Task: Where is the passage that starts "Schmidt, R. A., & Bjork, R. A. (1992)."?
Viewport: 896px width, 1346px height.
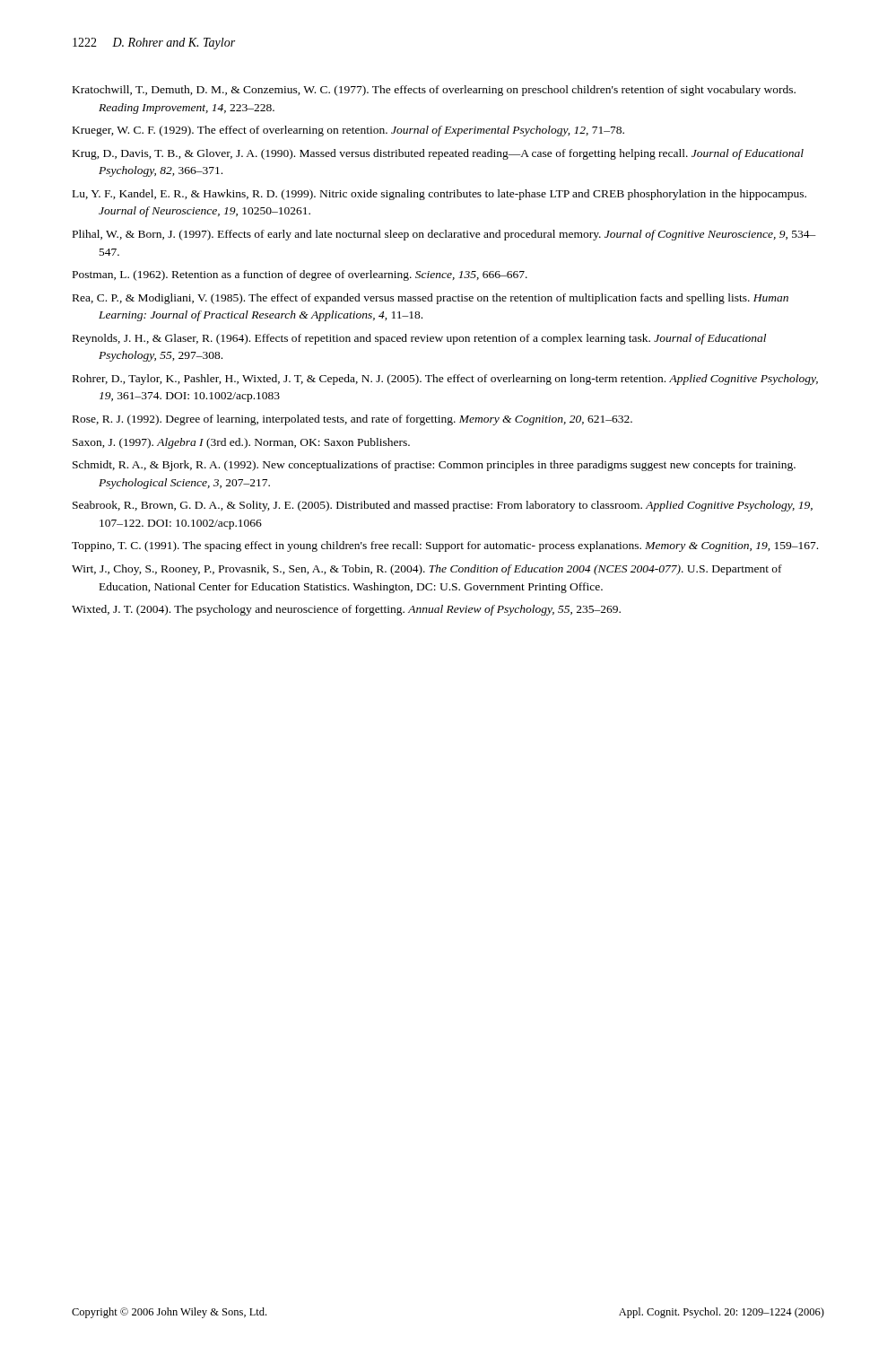Action: [434, 473]
